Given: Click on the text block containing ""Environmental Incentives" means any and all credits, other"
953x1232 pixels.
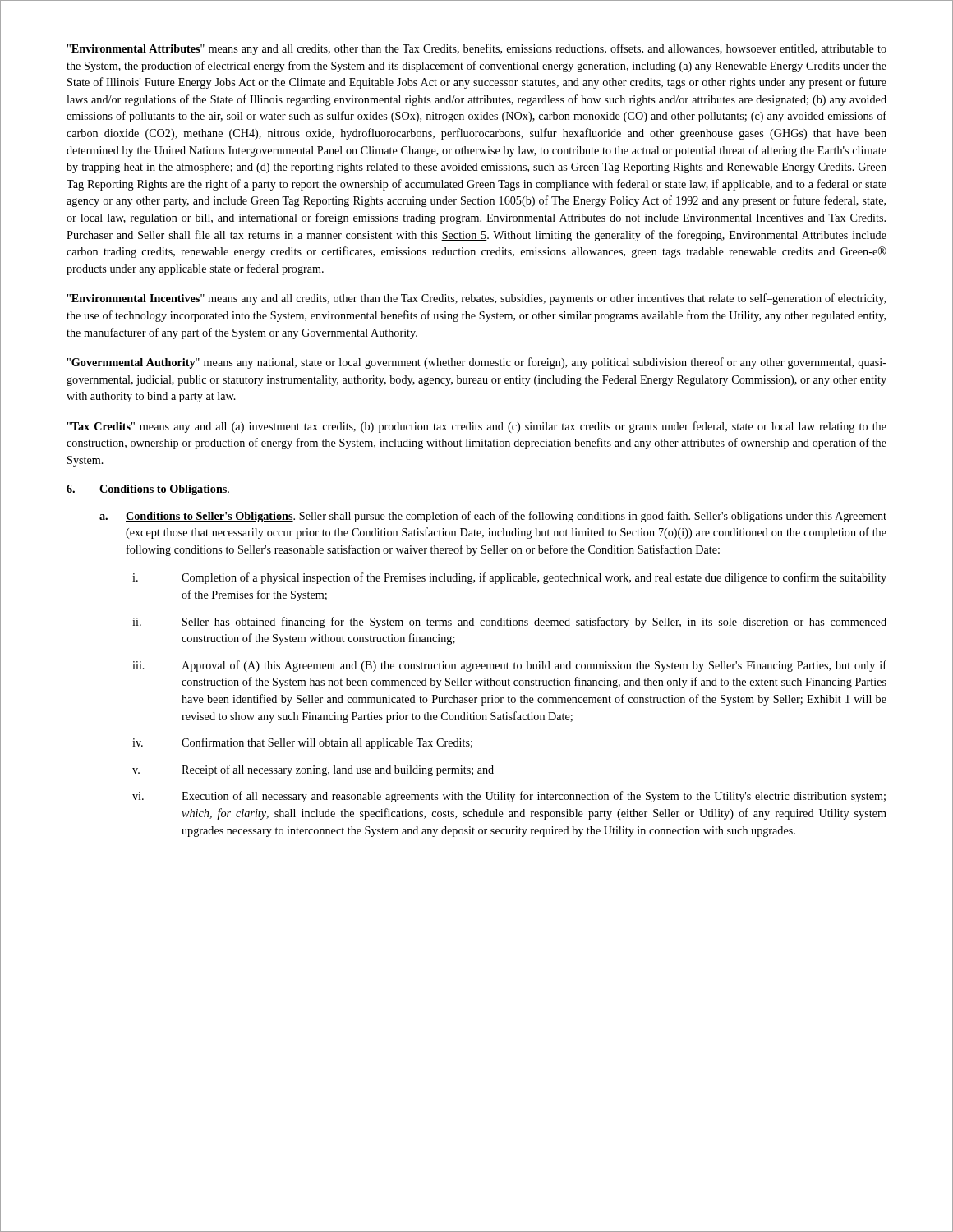Looking at the screenshot, I should [476, 315].
